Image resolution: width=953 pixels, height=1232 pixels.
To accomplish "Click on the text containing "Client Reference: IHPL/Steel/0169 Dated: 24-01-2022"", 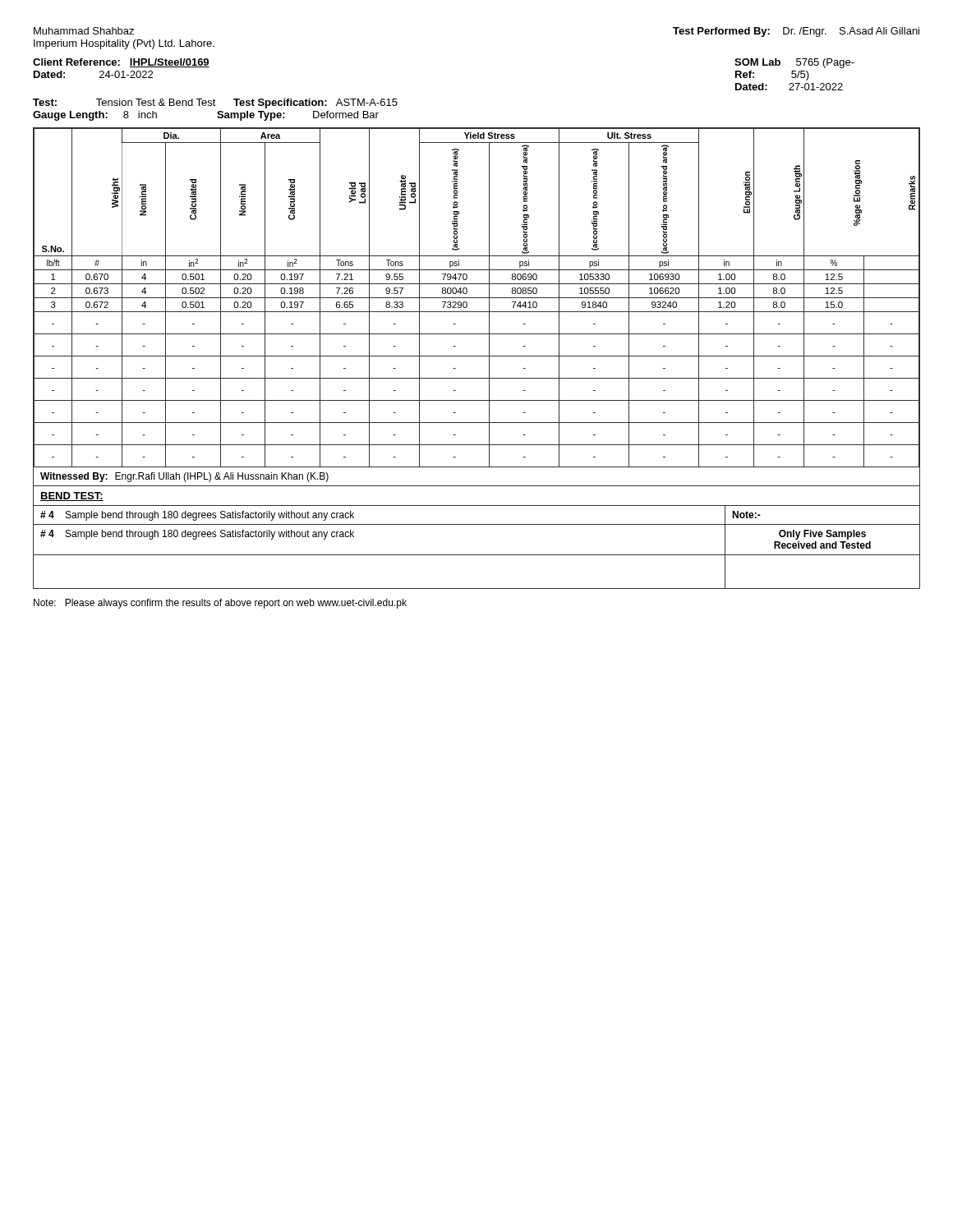I will 121,68.
